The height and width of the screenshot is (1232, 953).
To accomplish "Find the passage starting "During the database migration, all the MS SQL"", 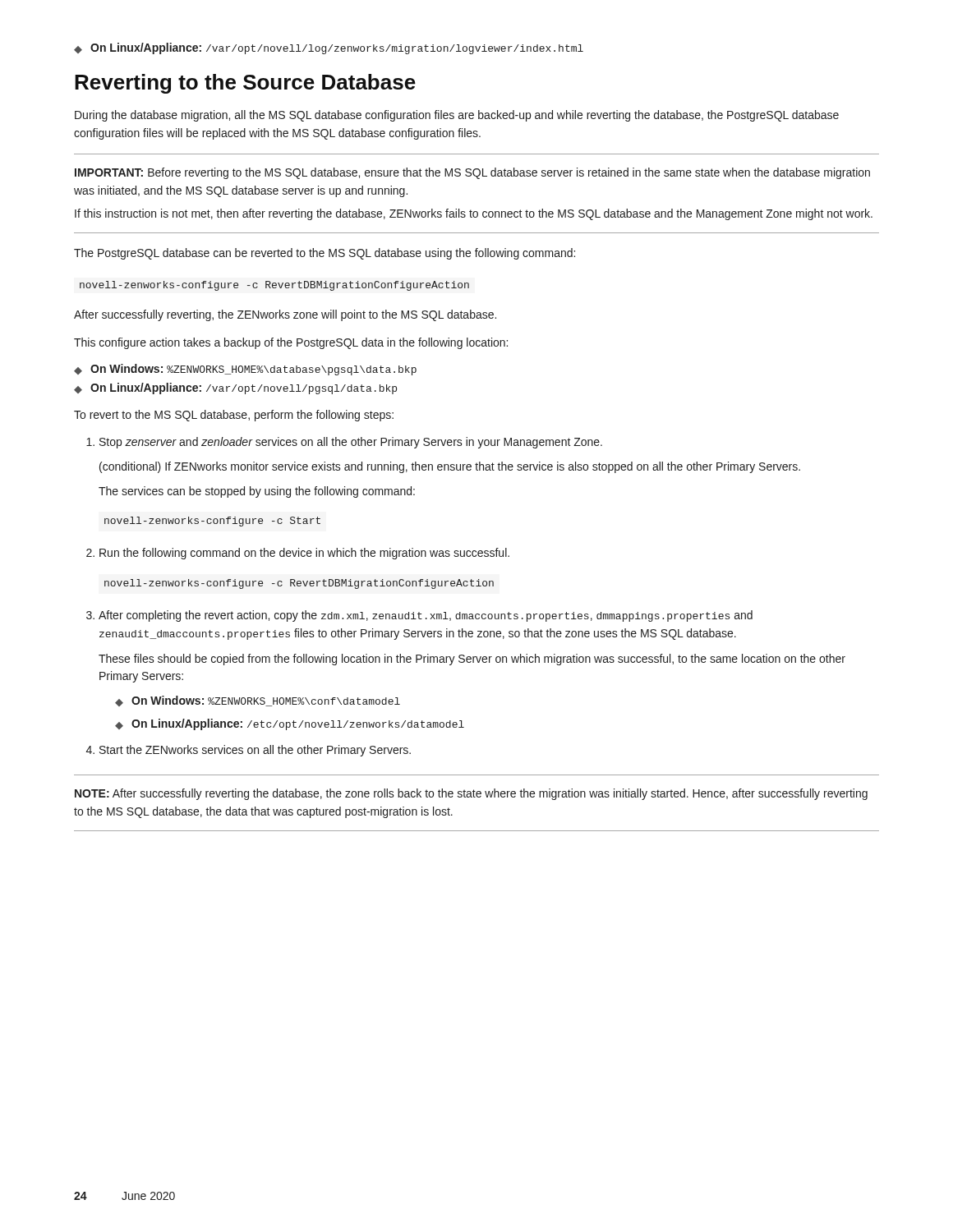I will point(457,124).
